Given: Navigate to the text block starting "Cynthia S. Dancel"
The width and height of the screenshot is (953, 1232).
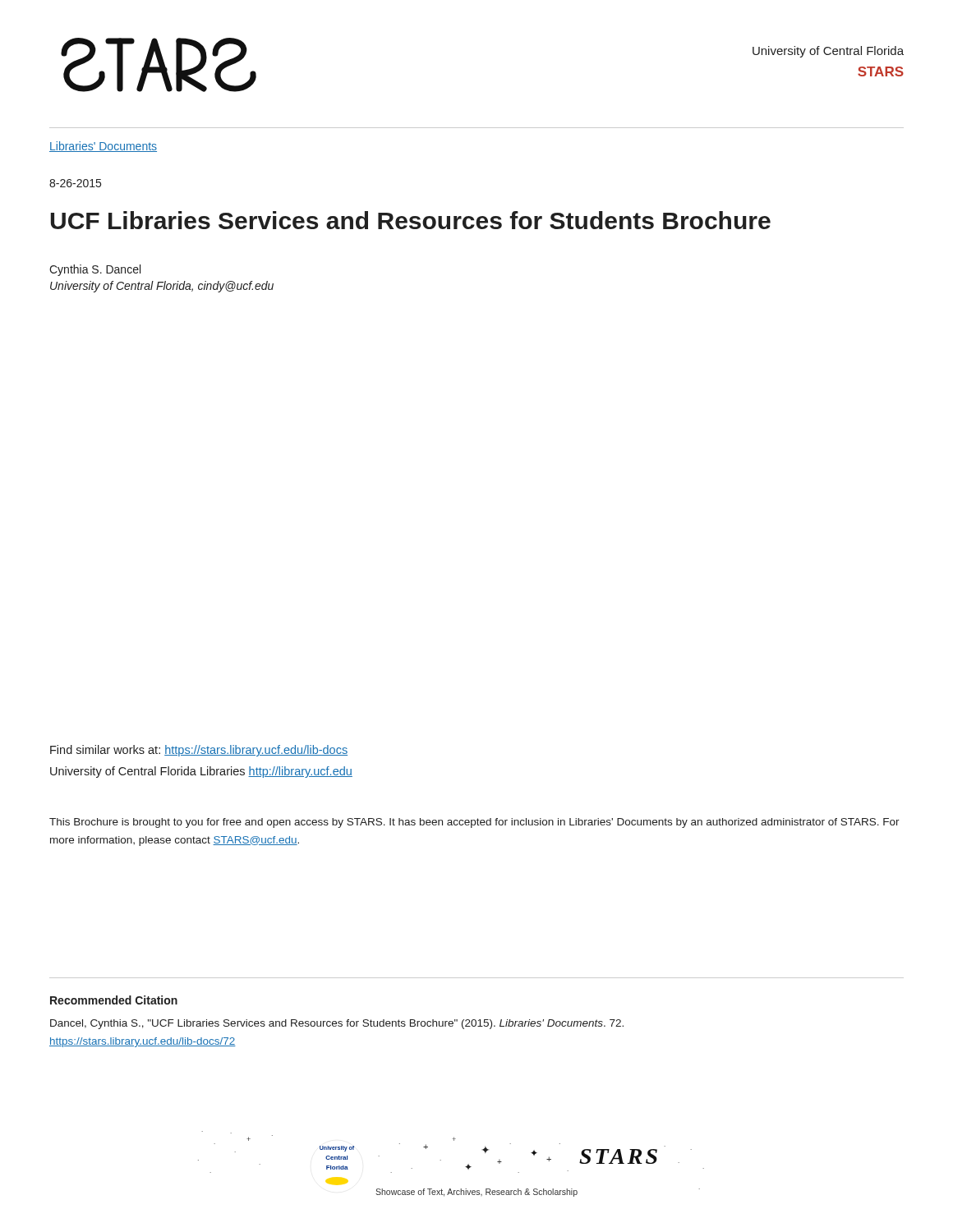Looking at the screenshot, I should [x=95, y=269].
